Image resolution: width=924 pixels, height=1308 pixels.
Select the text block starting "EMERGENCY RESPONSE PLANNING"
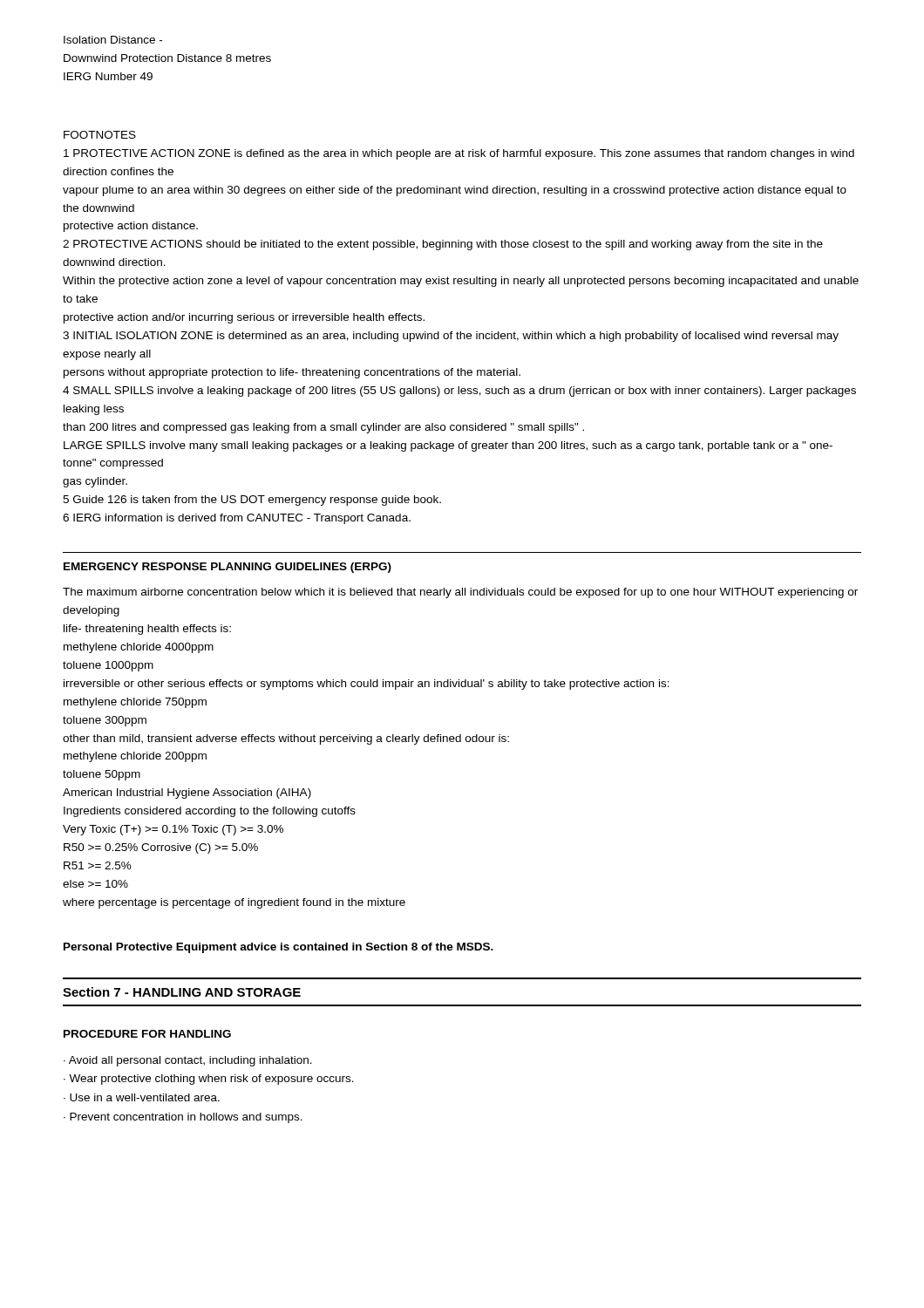coord(227,566)
